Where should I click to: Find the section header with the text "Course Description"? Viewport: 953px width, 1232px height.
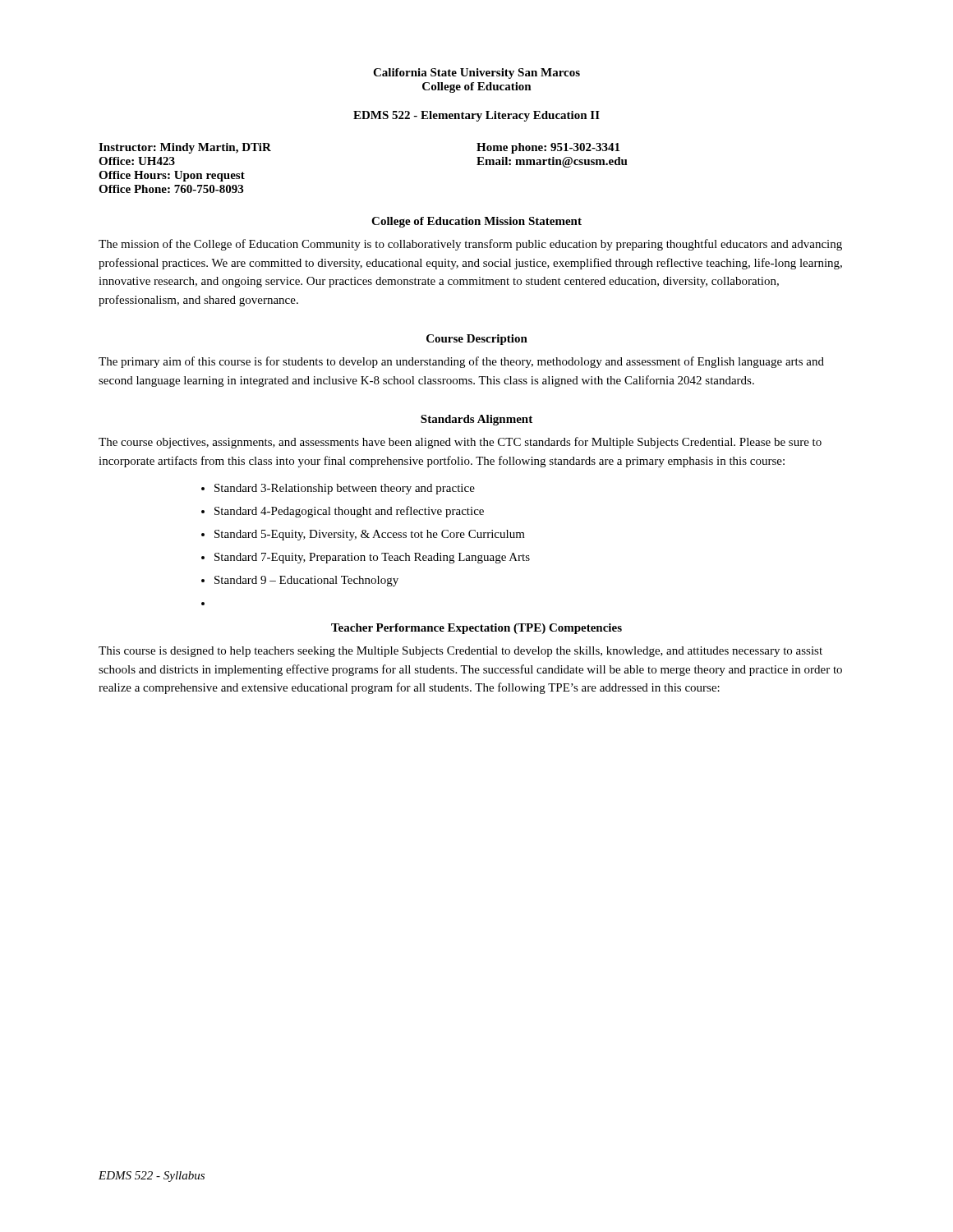pos(476,339)
